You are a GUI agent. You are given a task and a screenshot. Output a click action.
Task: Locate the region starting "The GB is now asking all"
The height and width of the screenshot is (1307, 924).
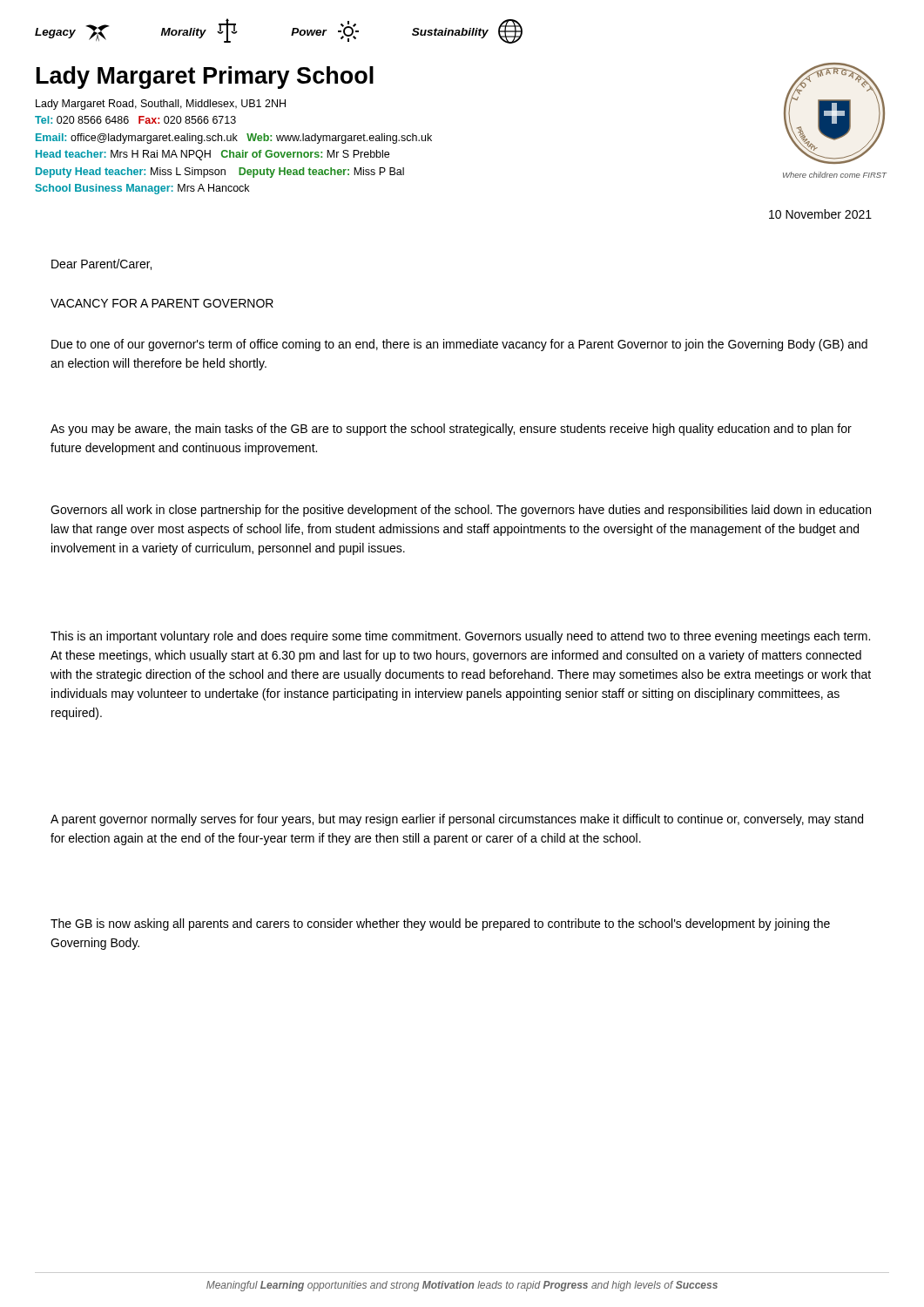[x=440, y=933]
